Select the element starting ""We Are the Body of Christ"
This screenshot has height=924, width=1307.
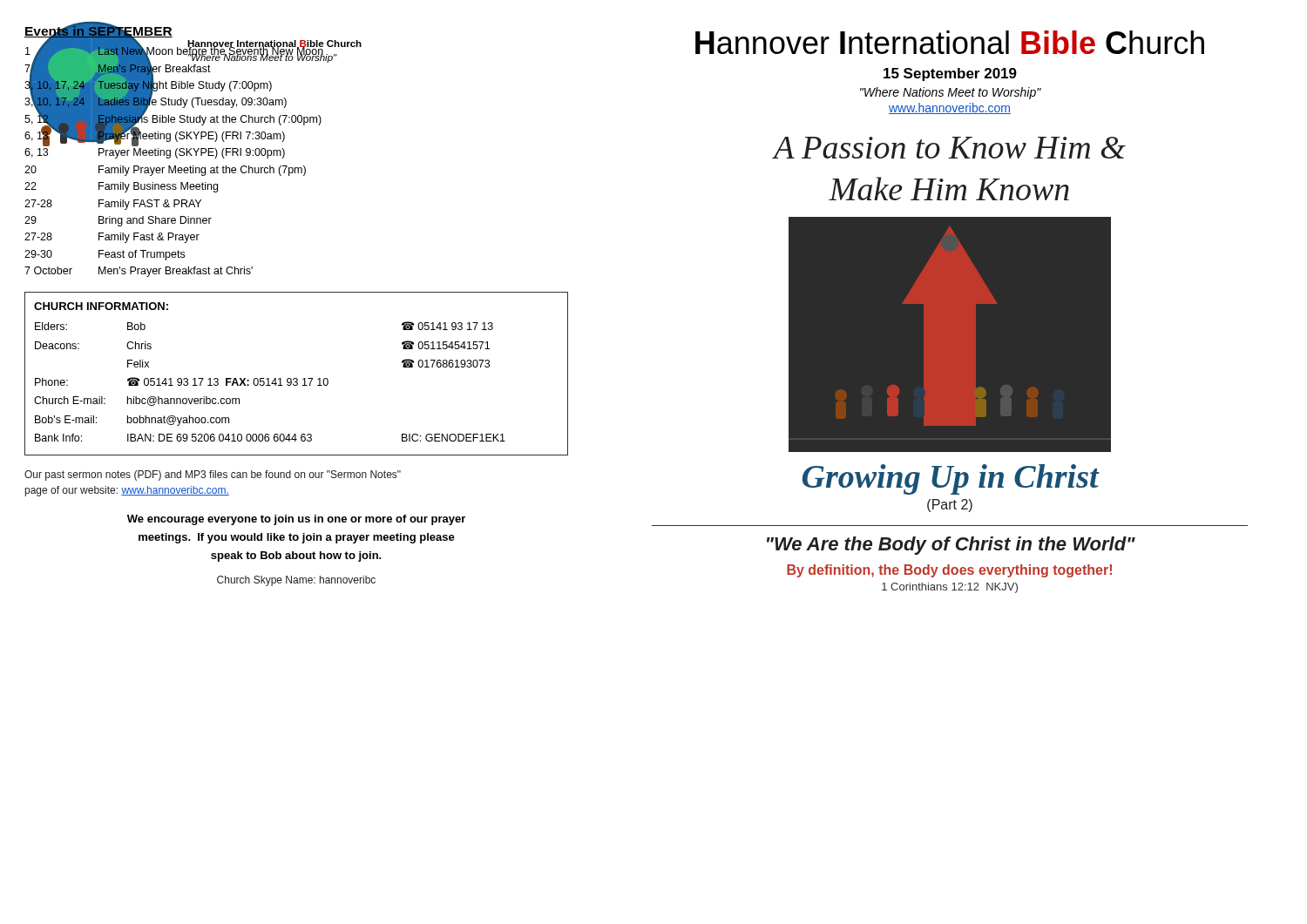coord(950,544)
